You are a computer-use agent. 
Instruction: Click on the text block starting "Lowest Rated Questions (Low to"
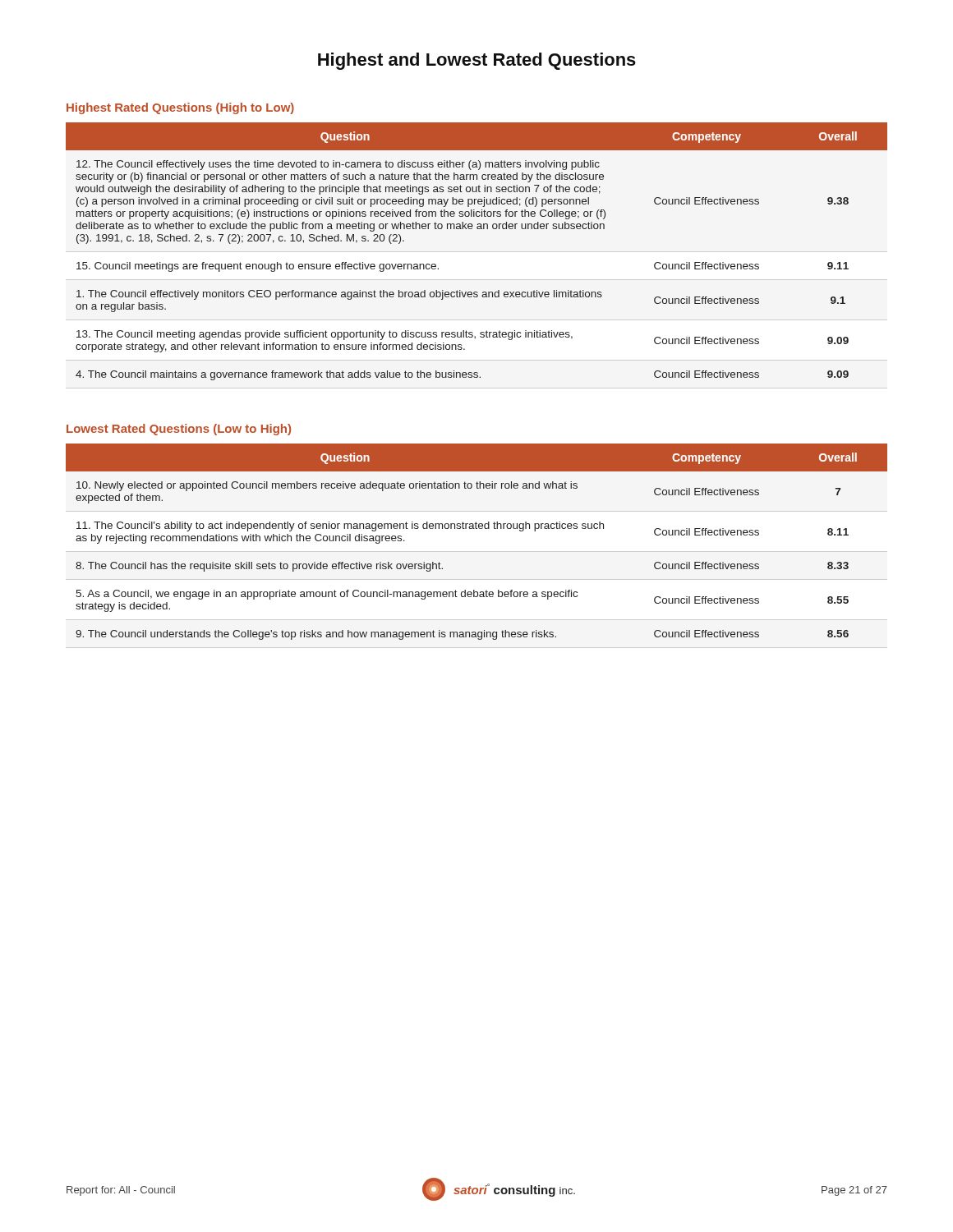(179, 428)
